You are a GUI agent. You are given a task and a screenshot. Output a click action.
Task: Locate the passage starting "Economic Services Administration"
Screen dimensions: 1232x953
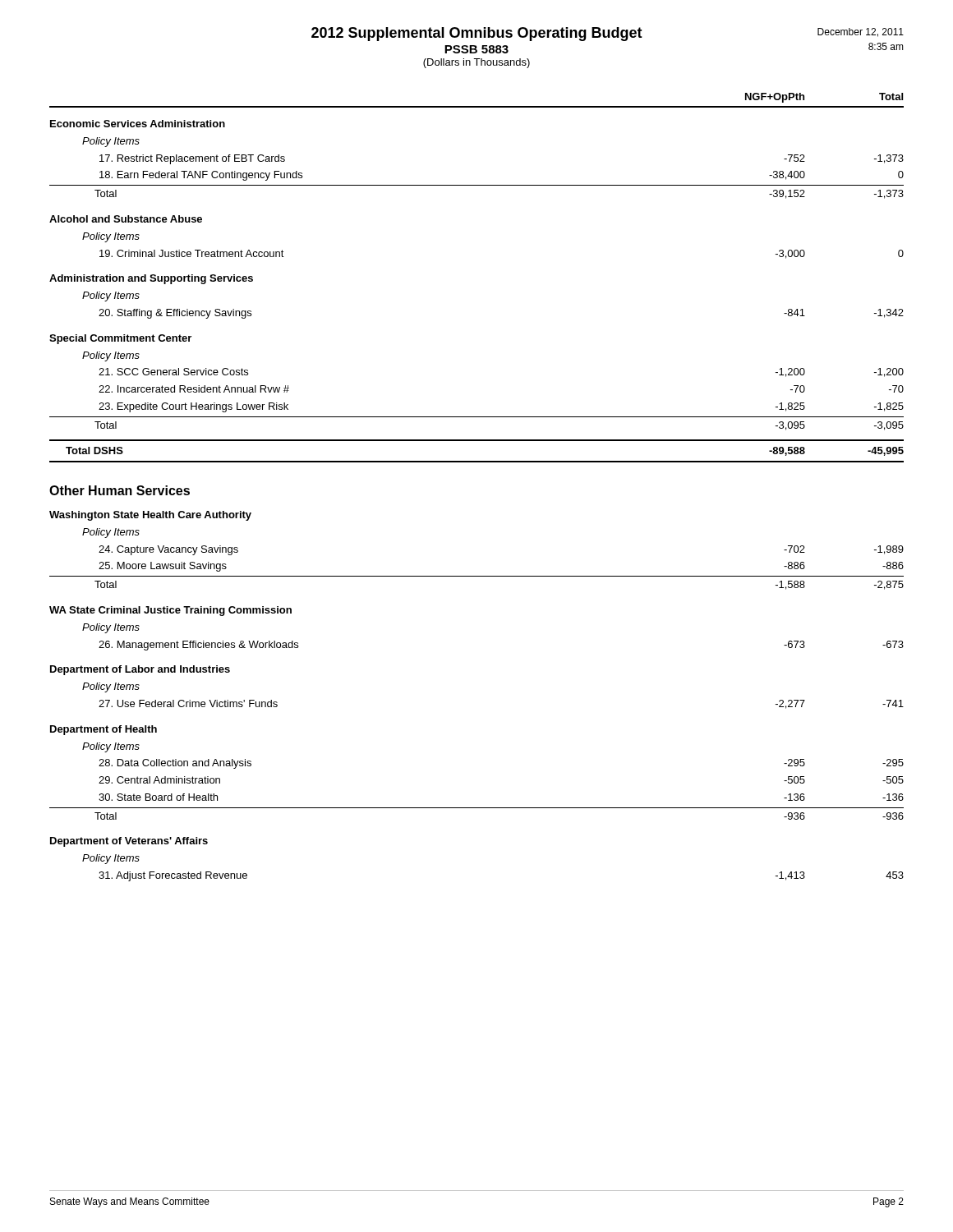(138, 124)
